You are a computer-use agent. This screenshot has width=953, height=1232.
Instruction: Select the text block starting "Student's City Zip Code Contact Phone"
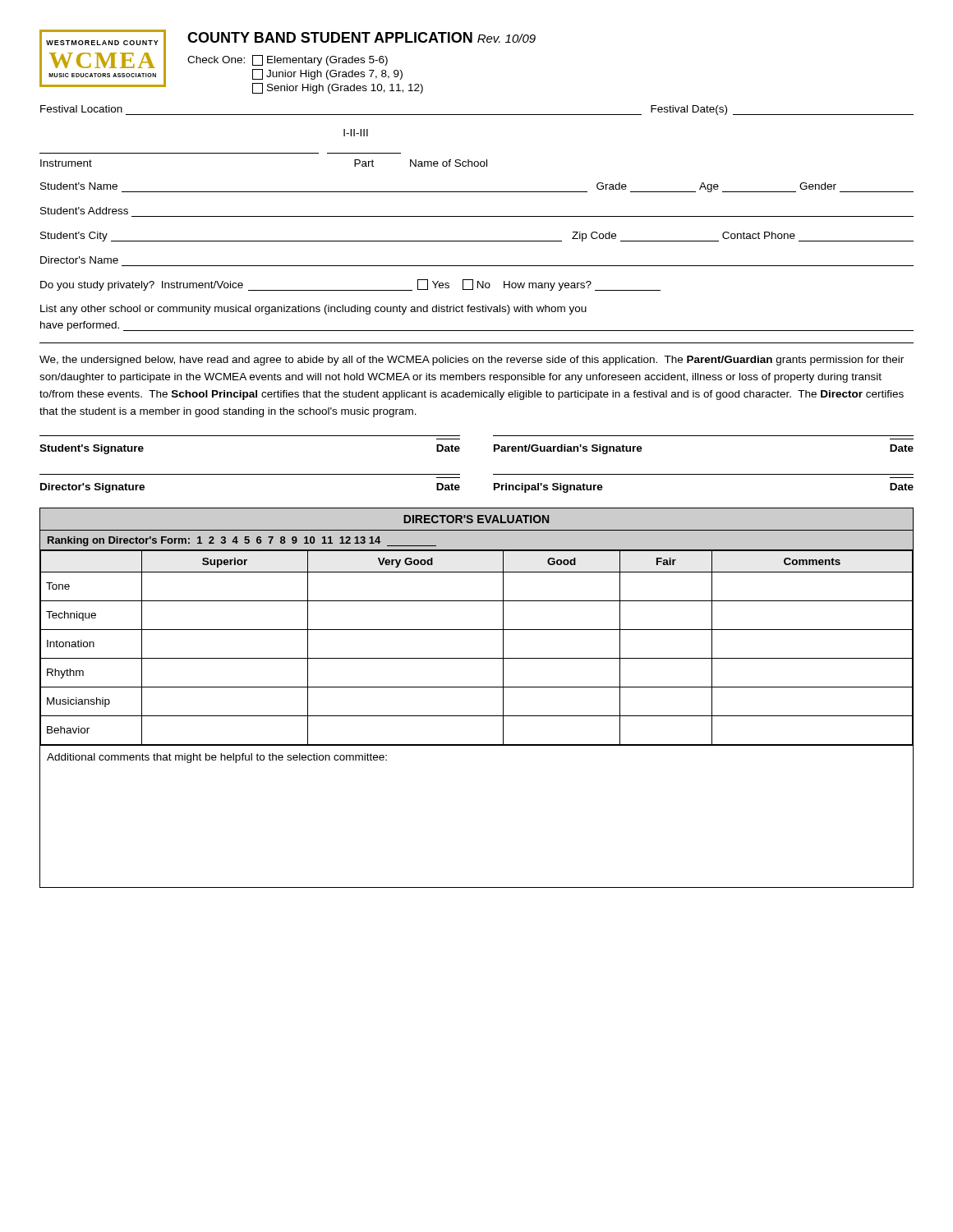476,235
